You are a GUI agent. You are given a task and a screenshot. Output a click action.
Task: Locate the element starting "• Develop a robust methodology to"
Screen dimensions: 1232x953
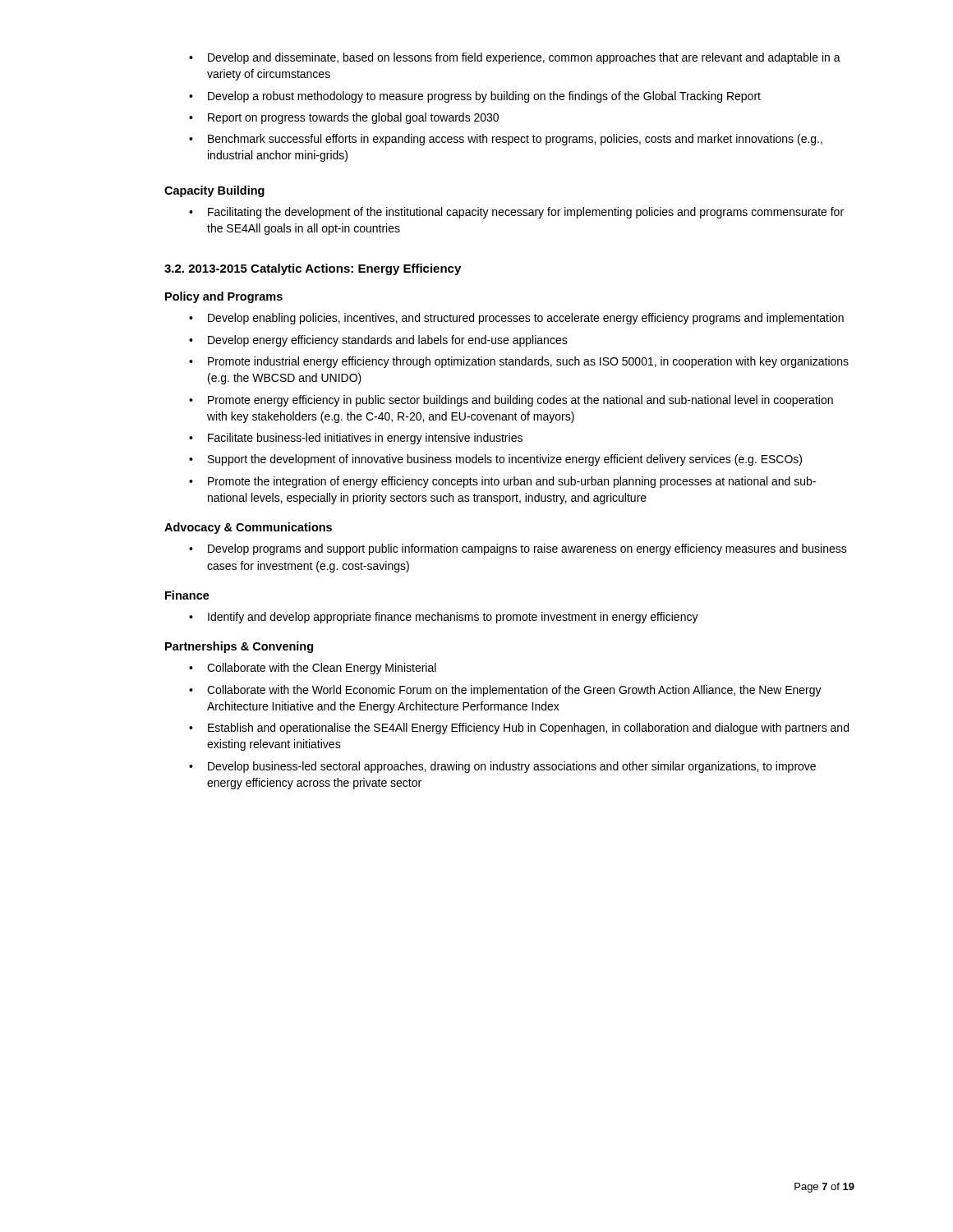click(522, 96)
